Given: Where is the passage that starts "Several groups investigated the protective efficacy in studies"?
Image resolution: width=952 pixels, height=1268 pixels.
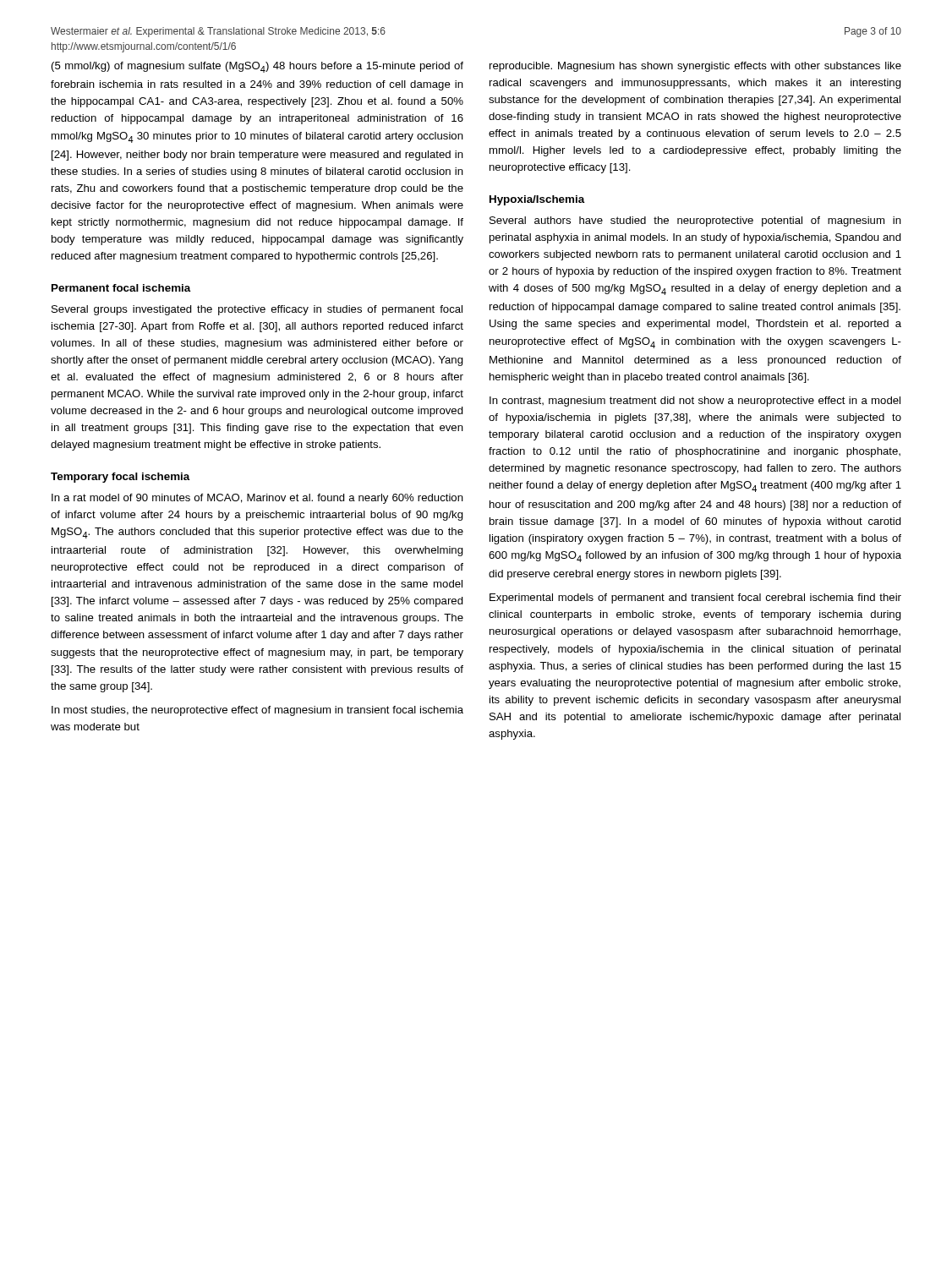Looking at the screenshot, I should (257, 377).
